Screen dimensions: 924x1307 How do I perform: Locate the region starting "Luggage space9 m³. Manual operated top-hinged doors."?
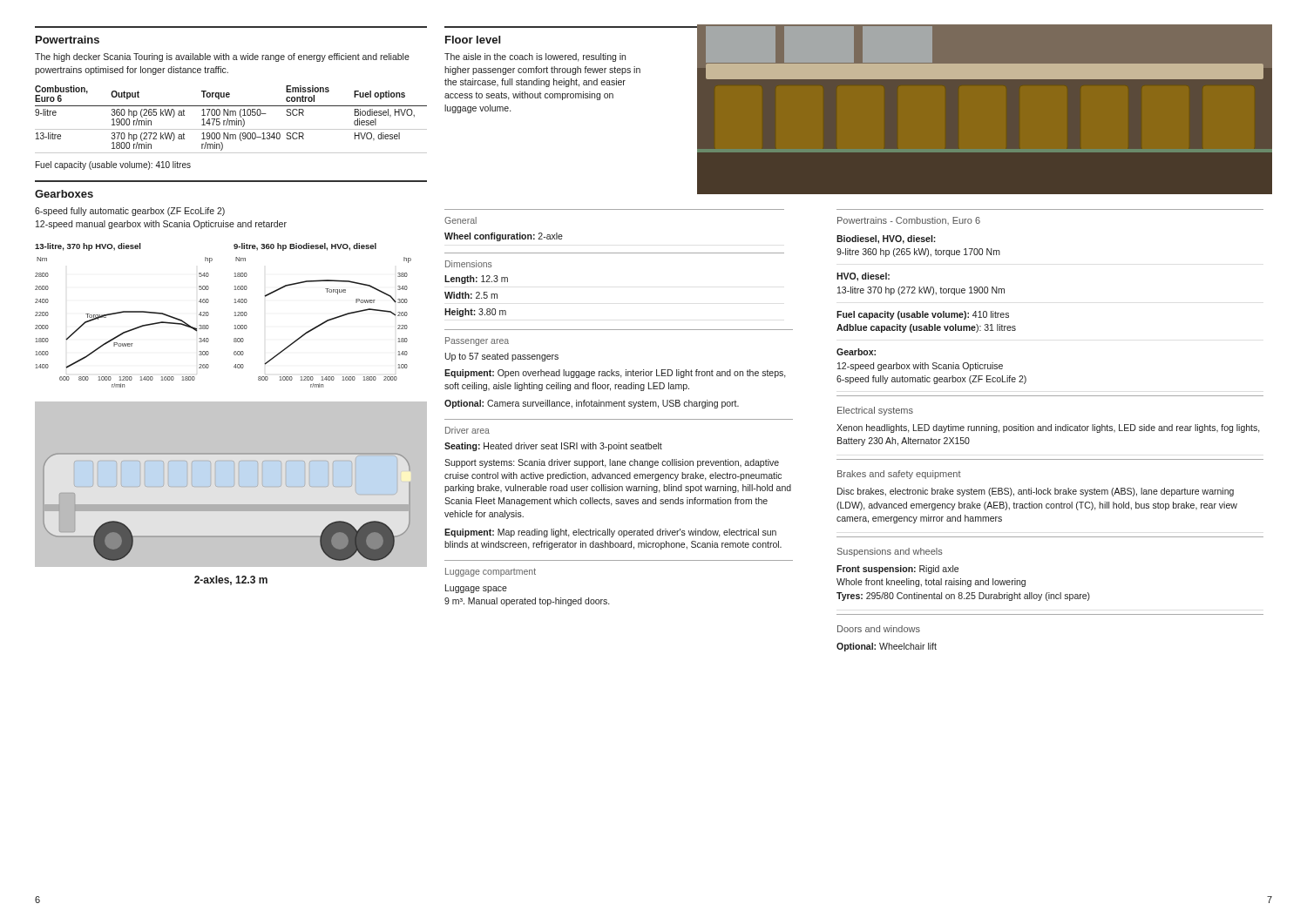(527, 594)
